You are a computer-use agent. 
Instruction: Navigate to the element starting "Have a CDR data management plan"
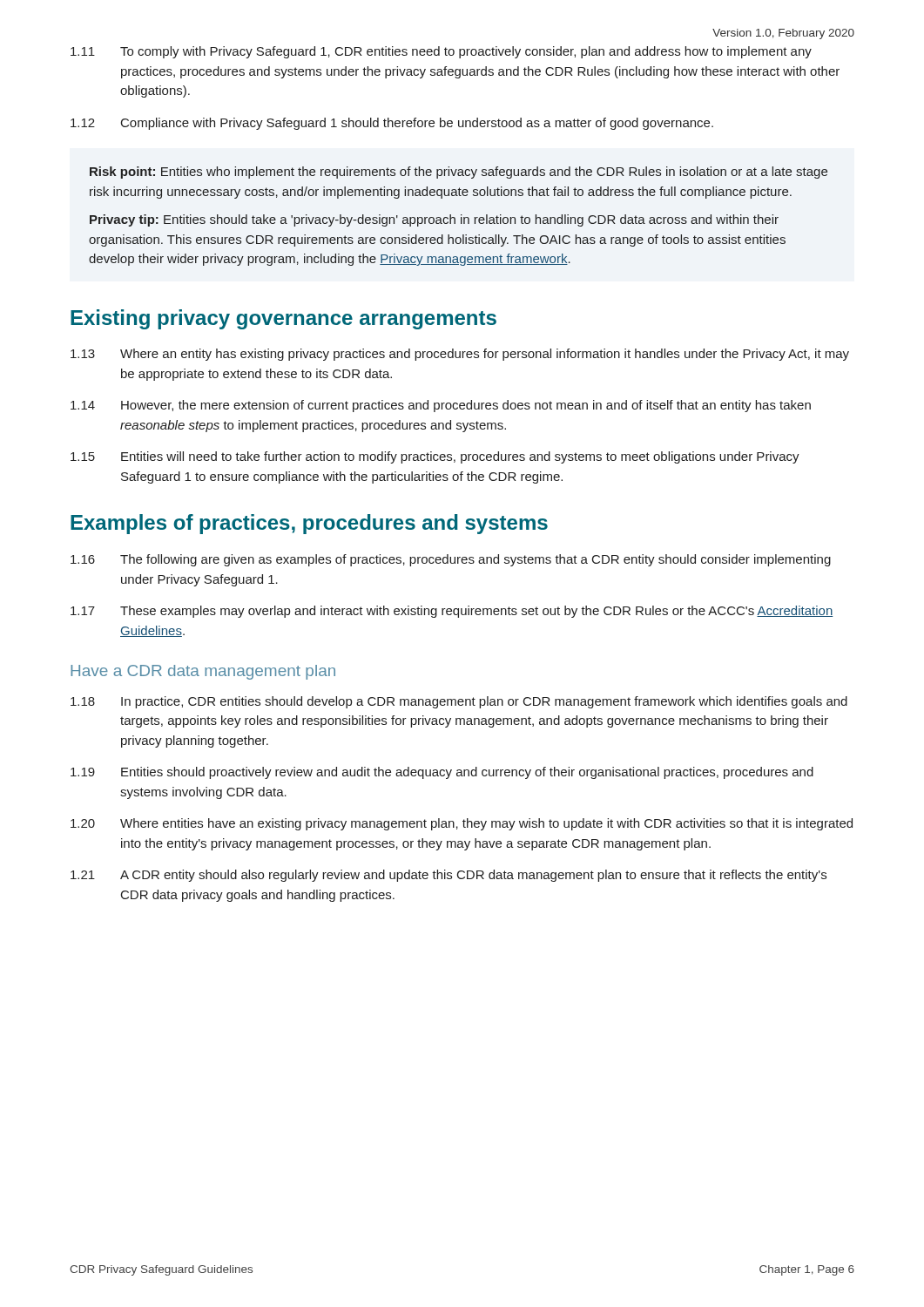click(x=203, y=671)
